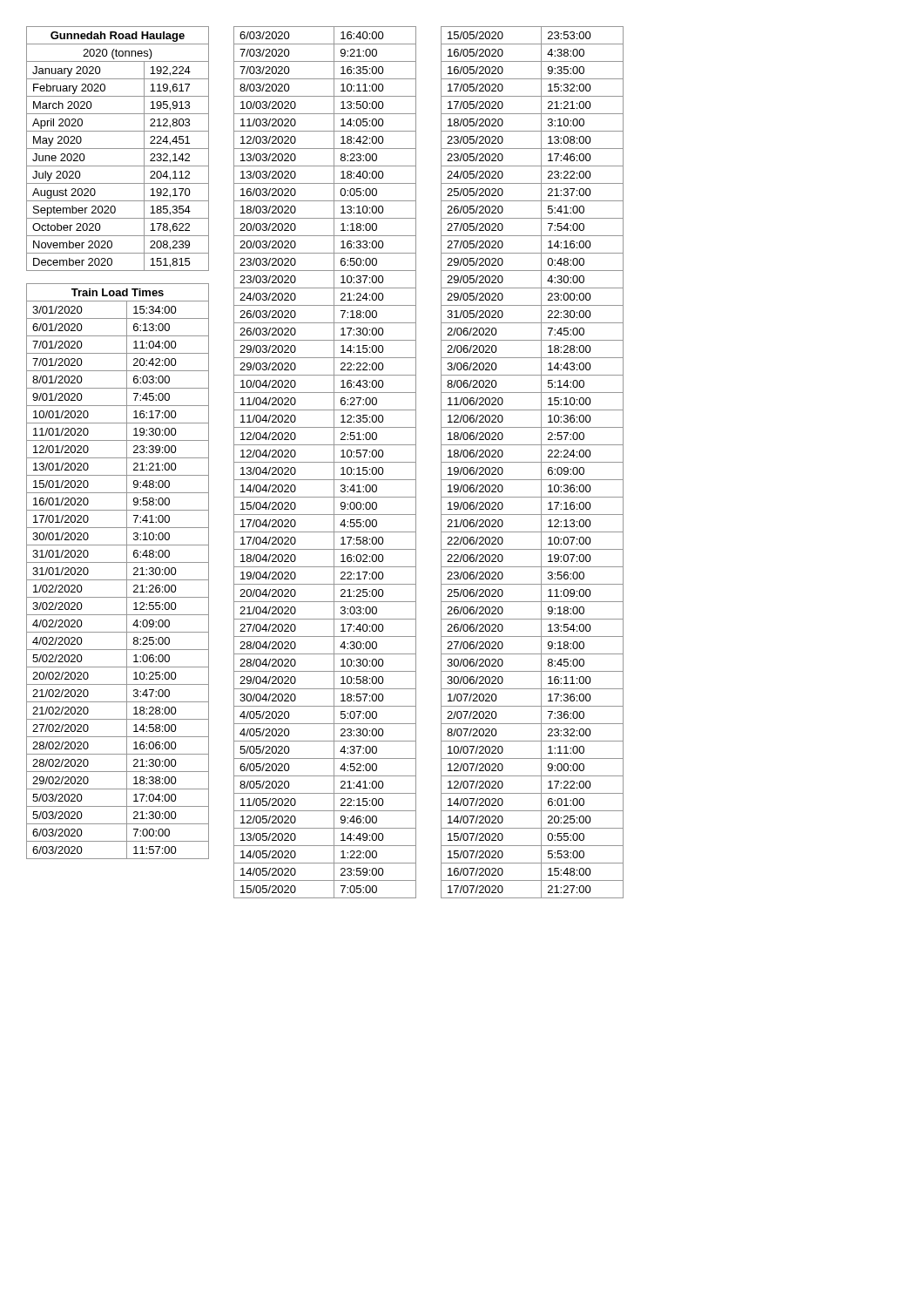Click on the table containing "23/05/2020"
Screen dimensions: 1307x924
[x=532, y=462]
